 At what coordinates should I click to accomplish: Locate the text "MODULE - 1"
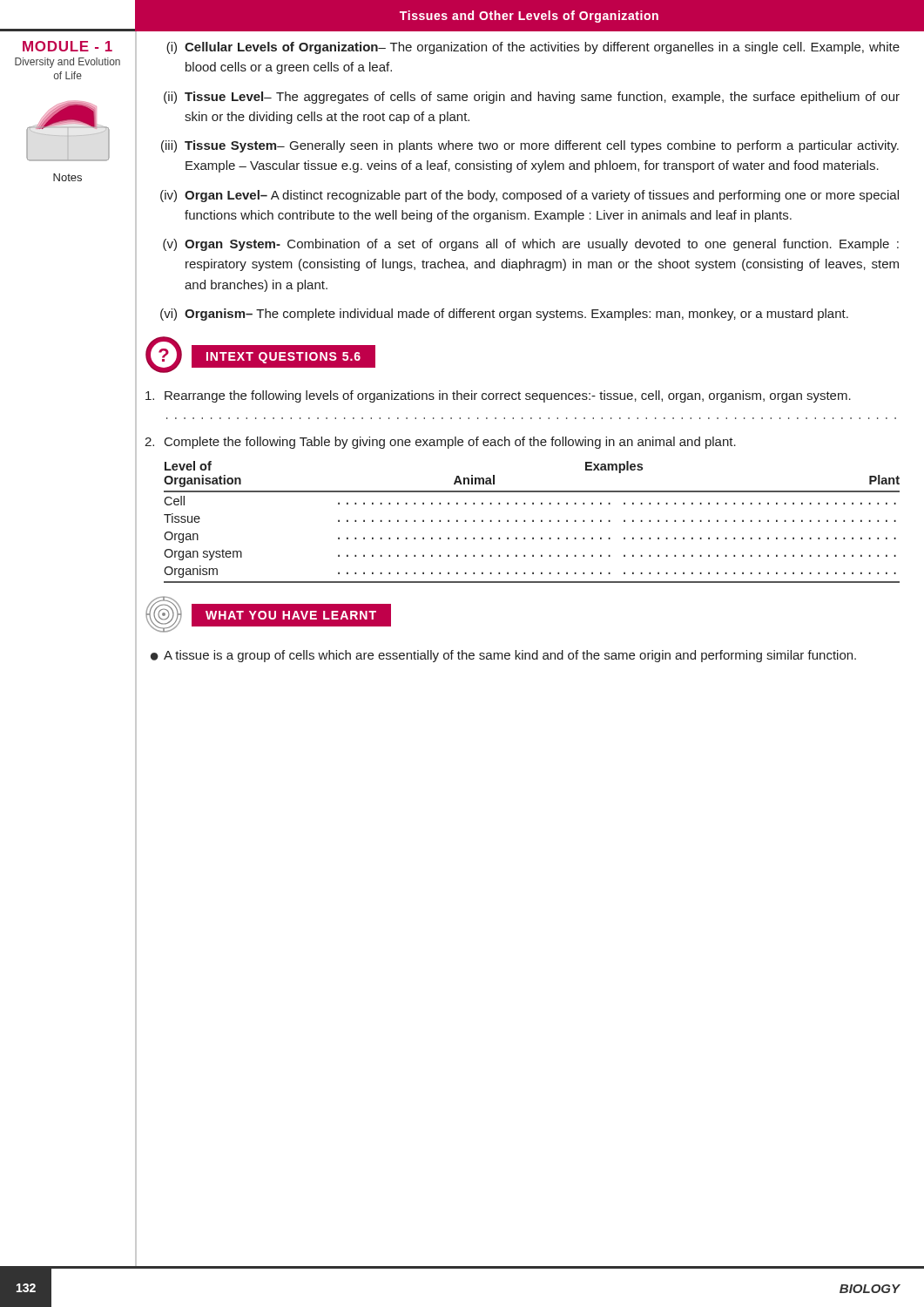(67, 47)
